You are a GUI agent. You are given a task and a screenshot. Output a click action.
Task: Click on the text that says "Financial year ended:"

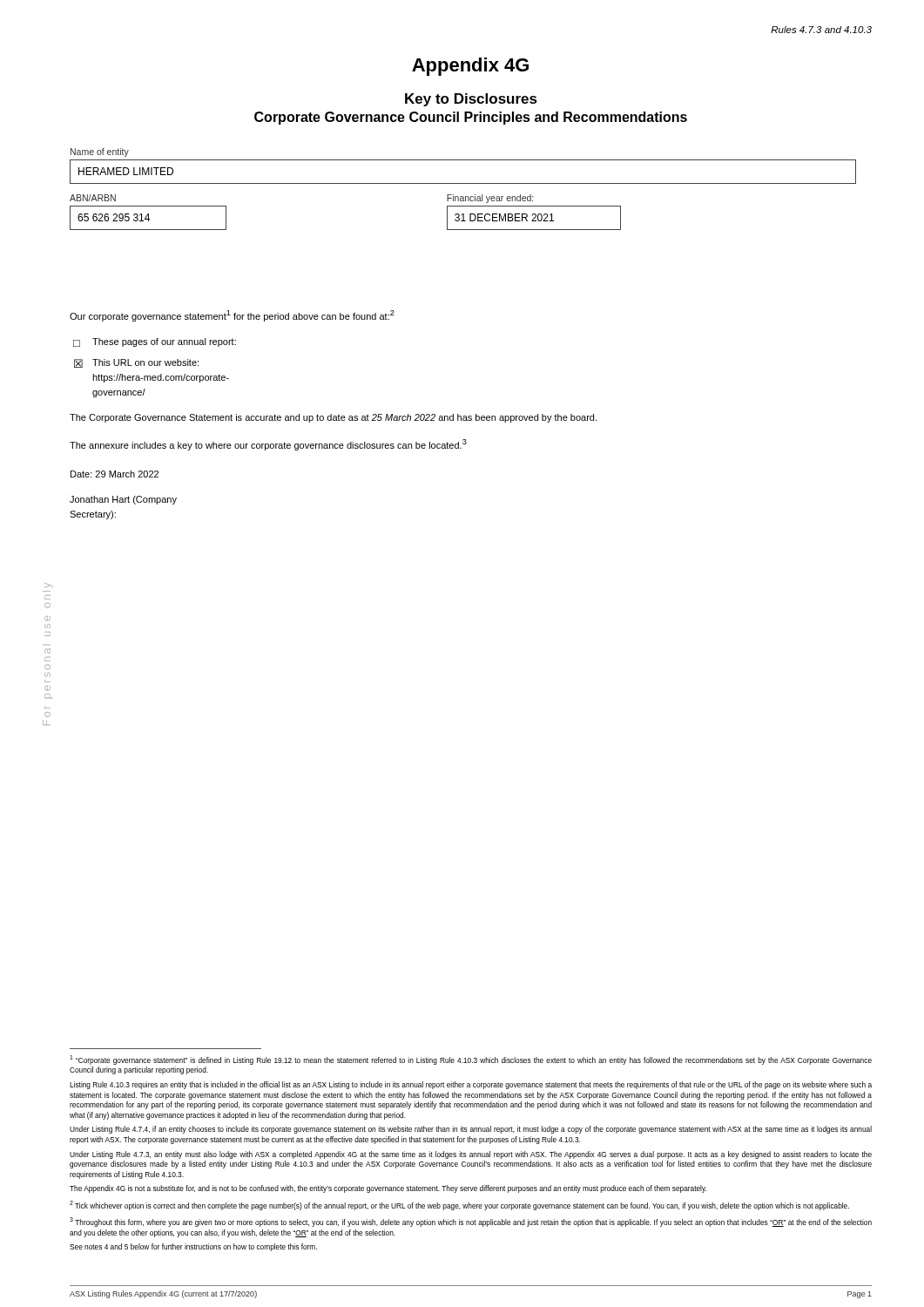(490, 198)
